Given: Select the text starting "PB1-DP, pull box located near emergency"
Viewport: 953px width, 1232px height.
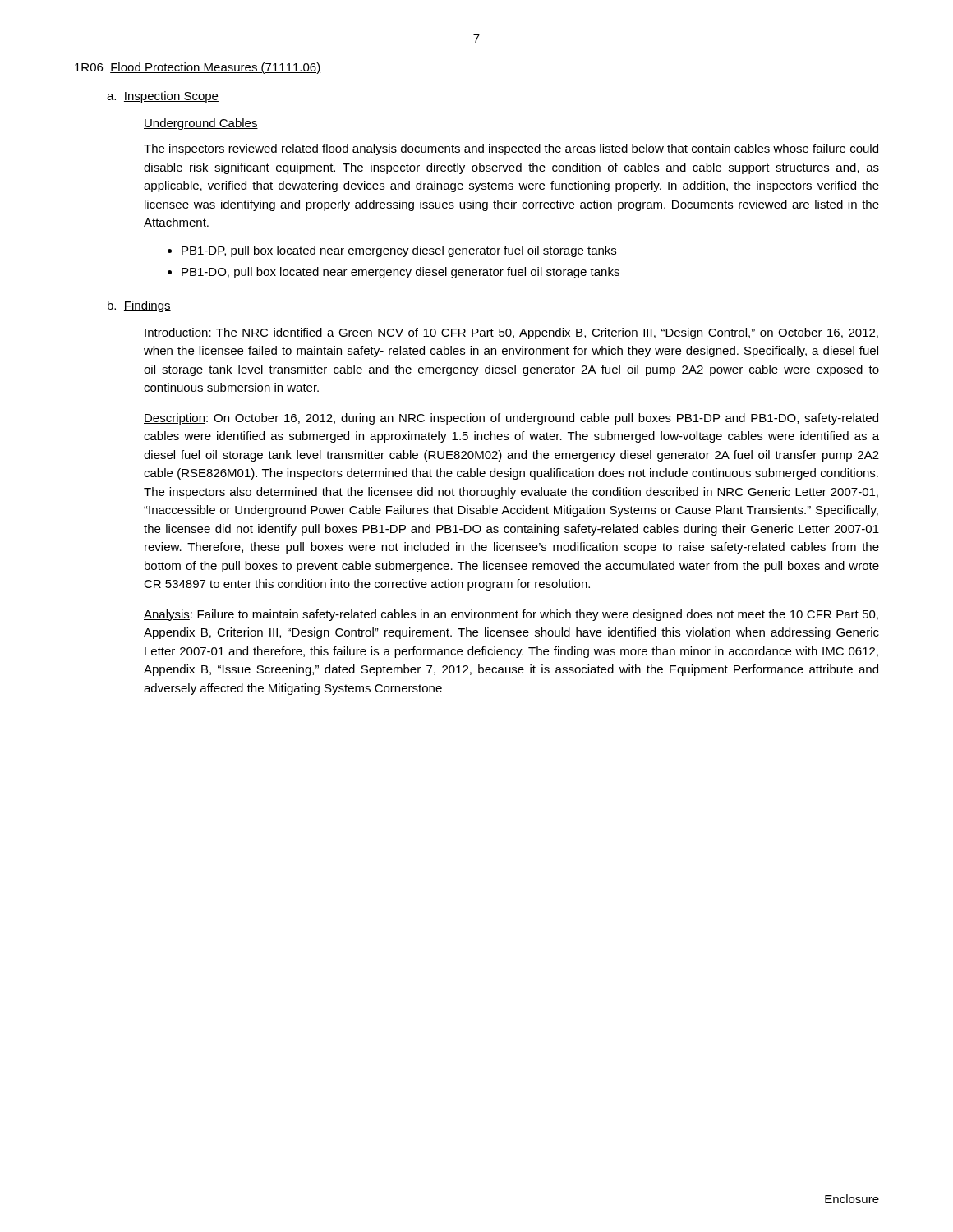Looking at the screenshot, I should click(x=399, y=250).
